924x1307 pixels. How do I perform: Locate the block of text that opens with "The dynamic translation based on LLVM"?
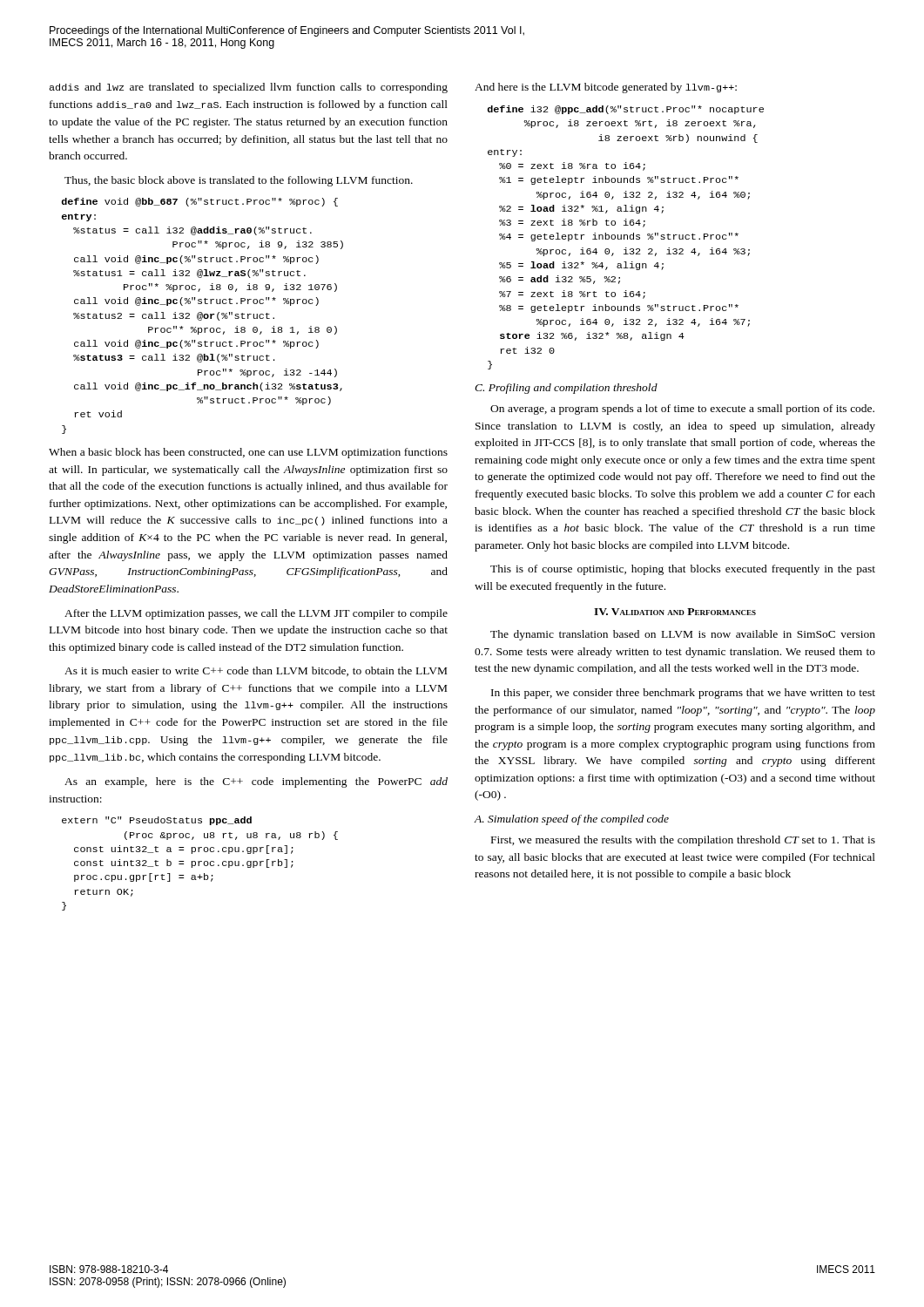675,715
